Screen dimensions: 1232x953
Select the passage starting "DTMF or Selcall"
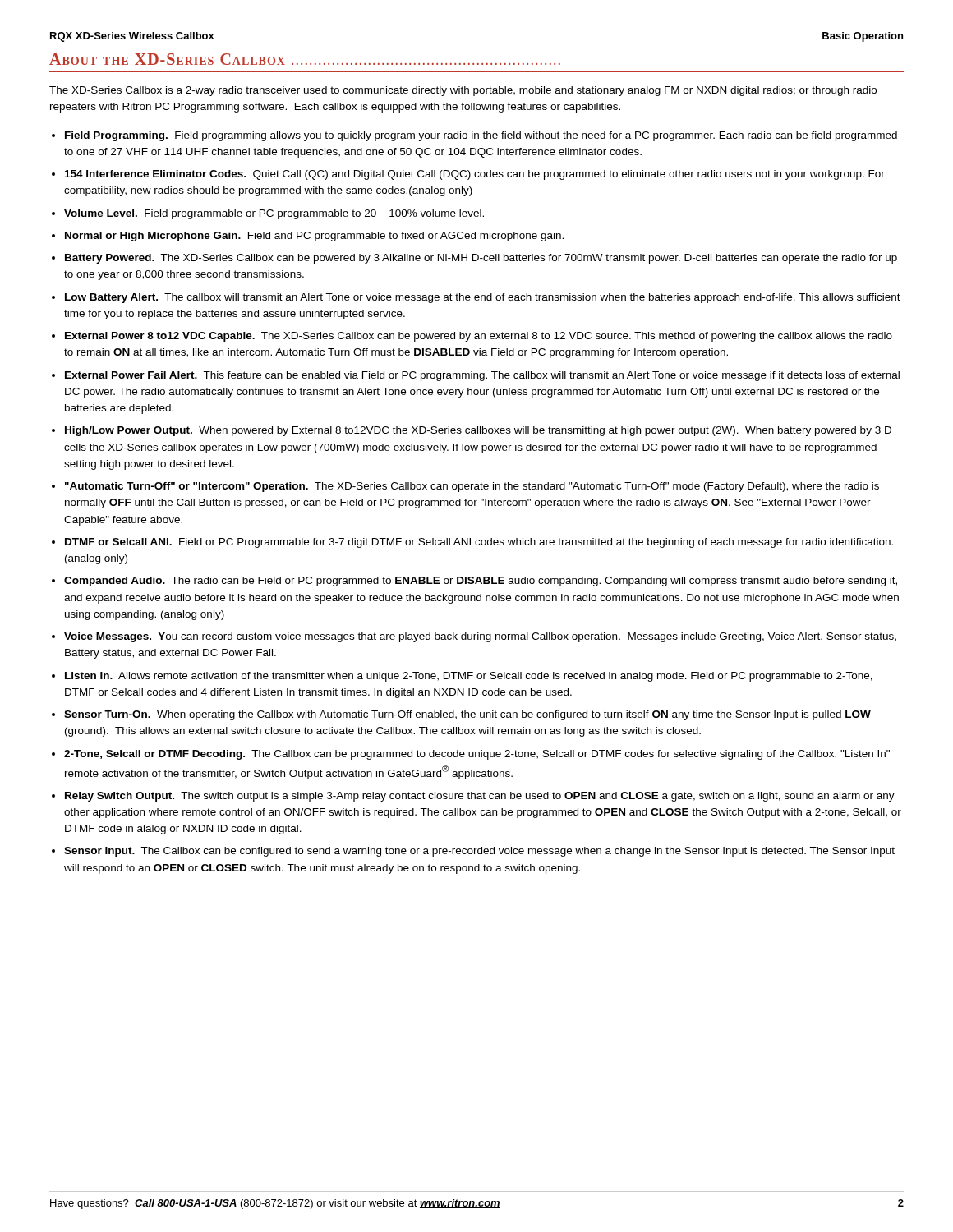(479, 550)
